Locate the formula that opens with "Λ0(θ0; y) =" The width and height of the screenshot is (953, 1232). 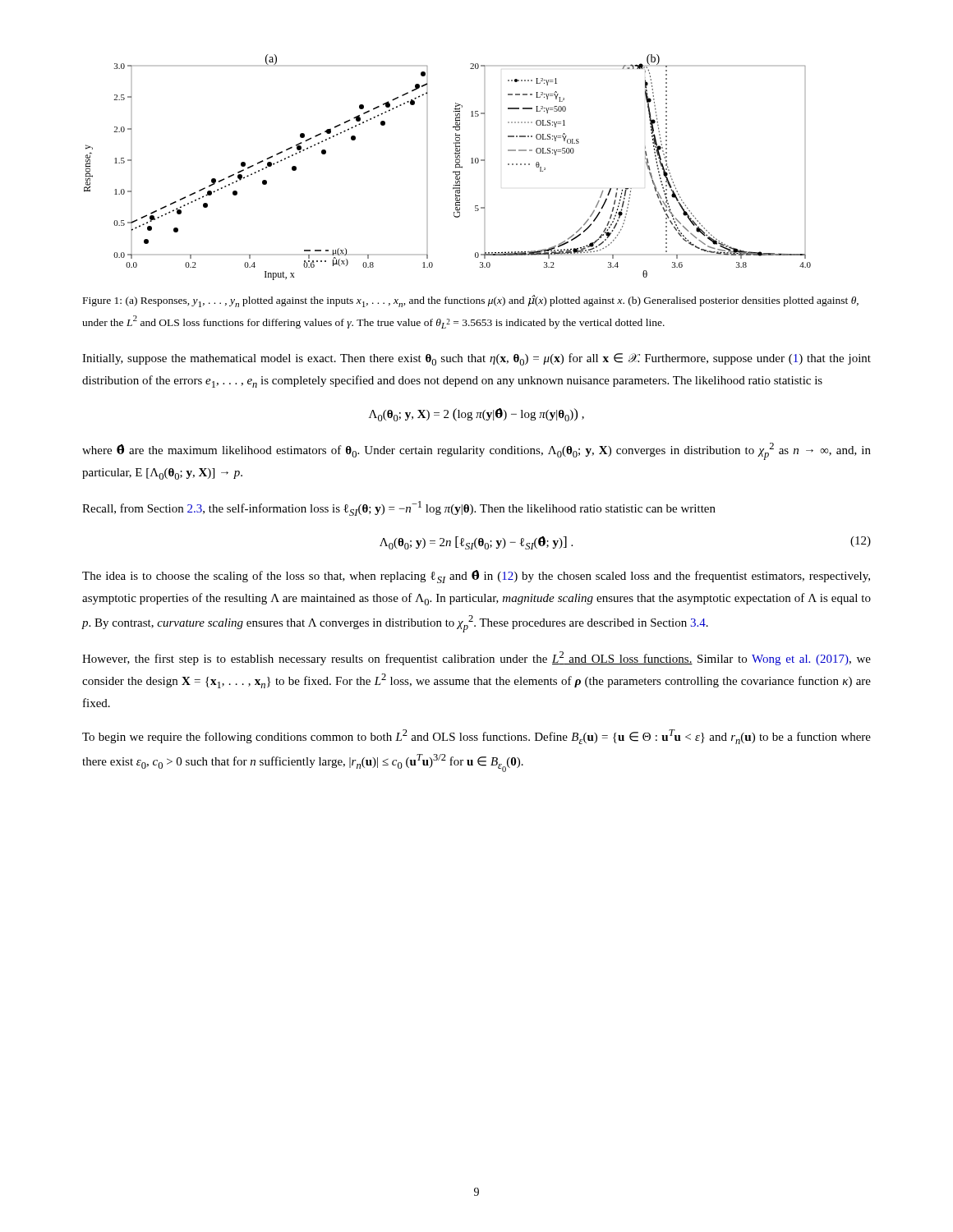pyautogui.click(x=472, y=543)
